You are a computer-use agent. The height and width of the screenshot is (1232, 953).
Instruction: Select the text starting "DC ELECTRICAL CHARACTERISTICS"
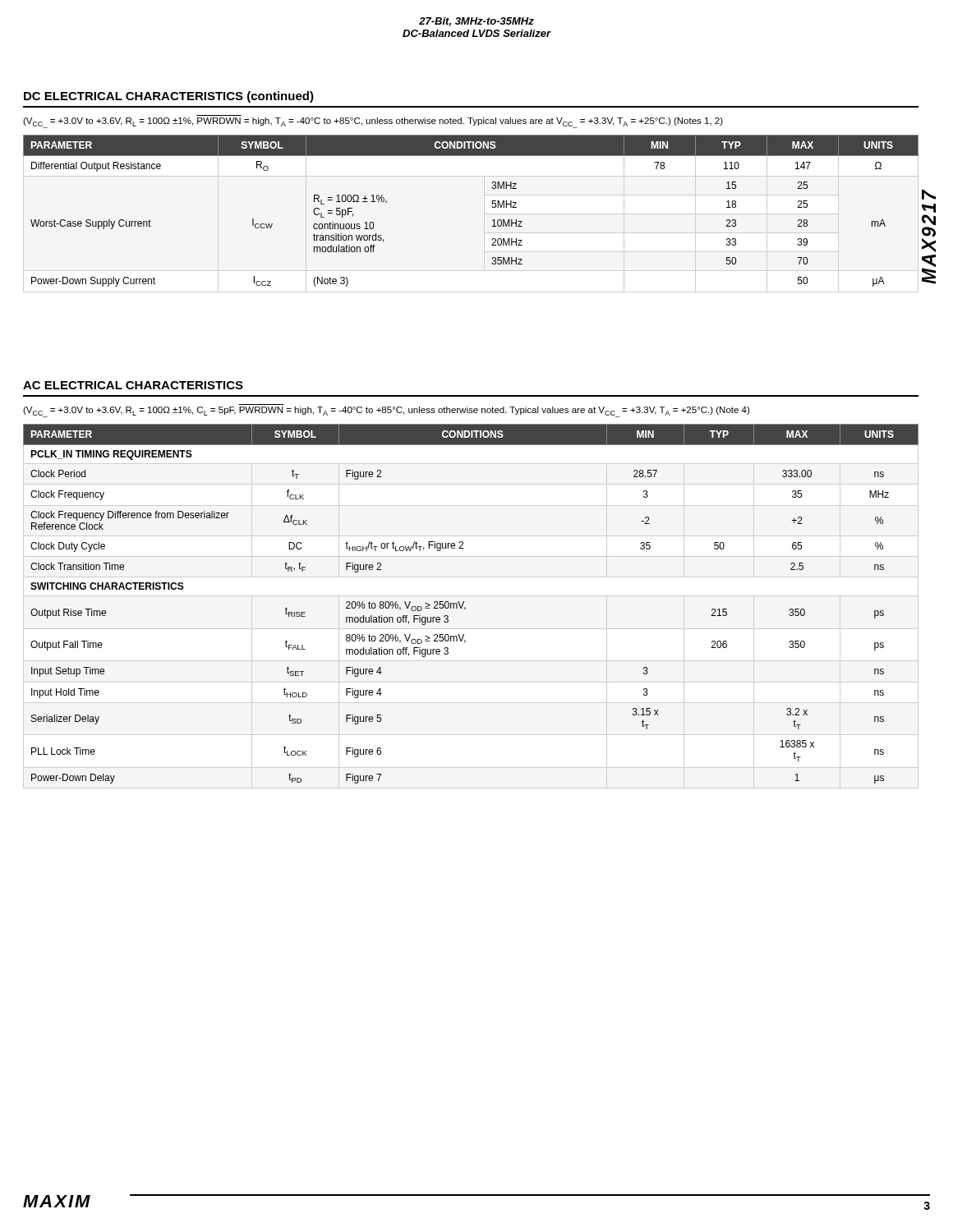pos(168,96)
